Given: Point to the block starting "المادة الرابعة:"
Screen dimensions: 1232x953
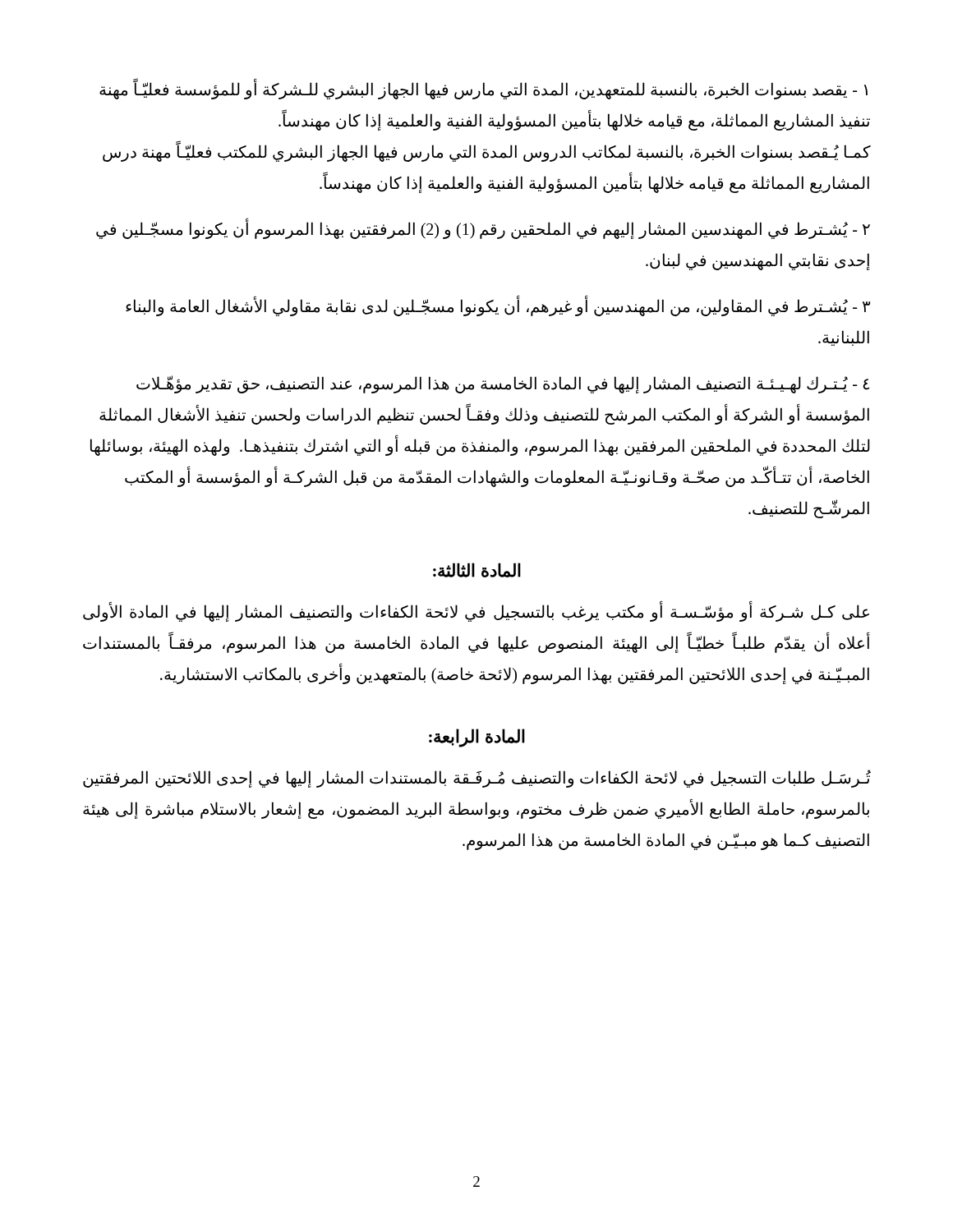Looking at the screenshot, I should [x=476, y=737].
